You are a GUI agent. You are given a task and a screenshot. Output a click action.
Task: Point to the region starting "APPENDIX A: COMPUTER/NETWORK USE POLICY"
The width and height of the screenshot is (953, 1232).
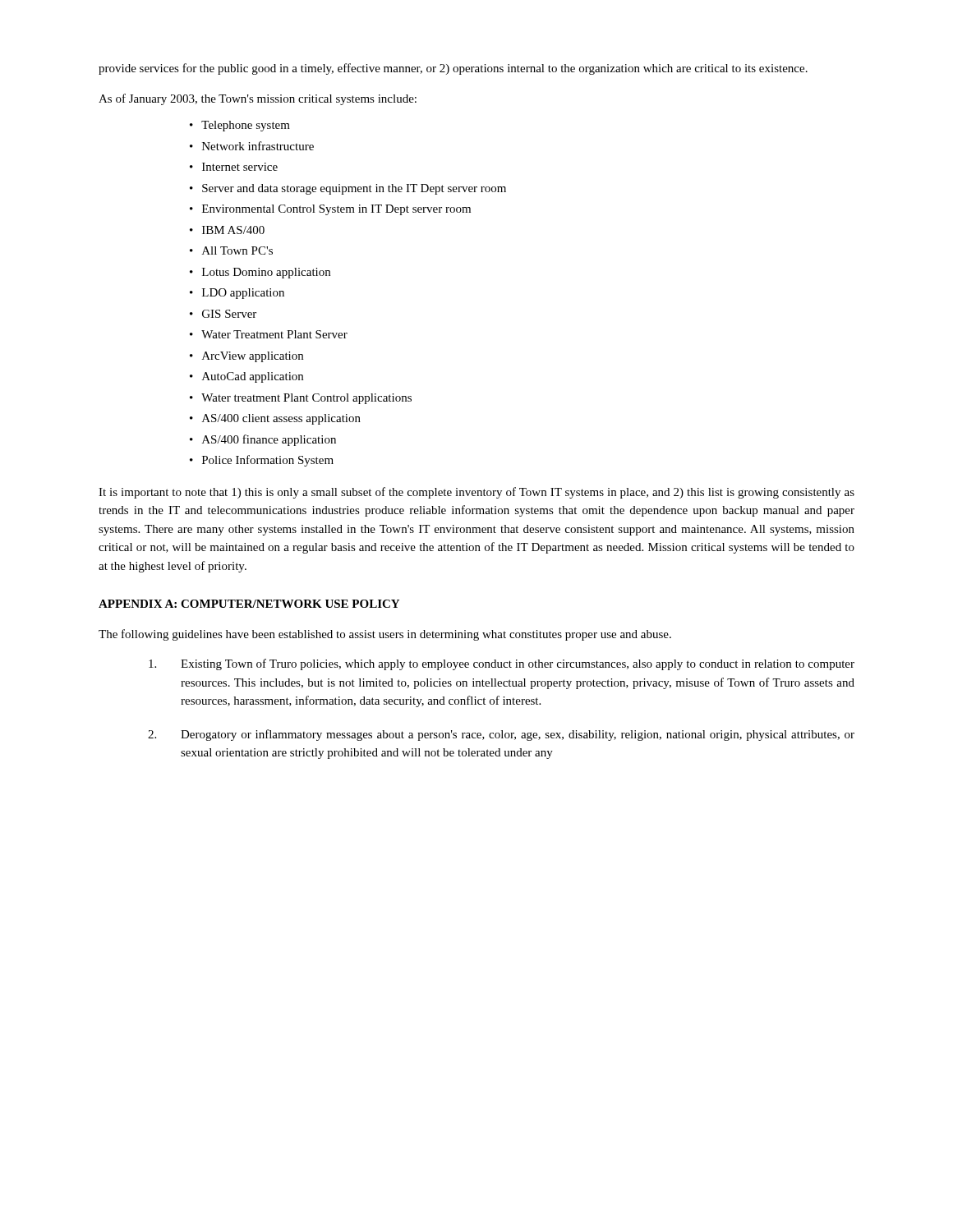tap(249, 604)
